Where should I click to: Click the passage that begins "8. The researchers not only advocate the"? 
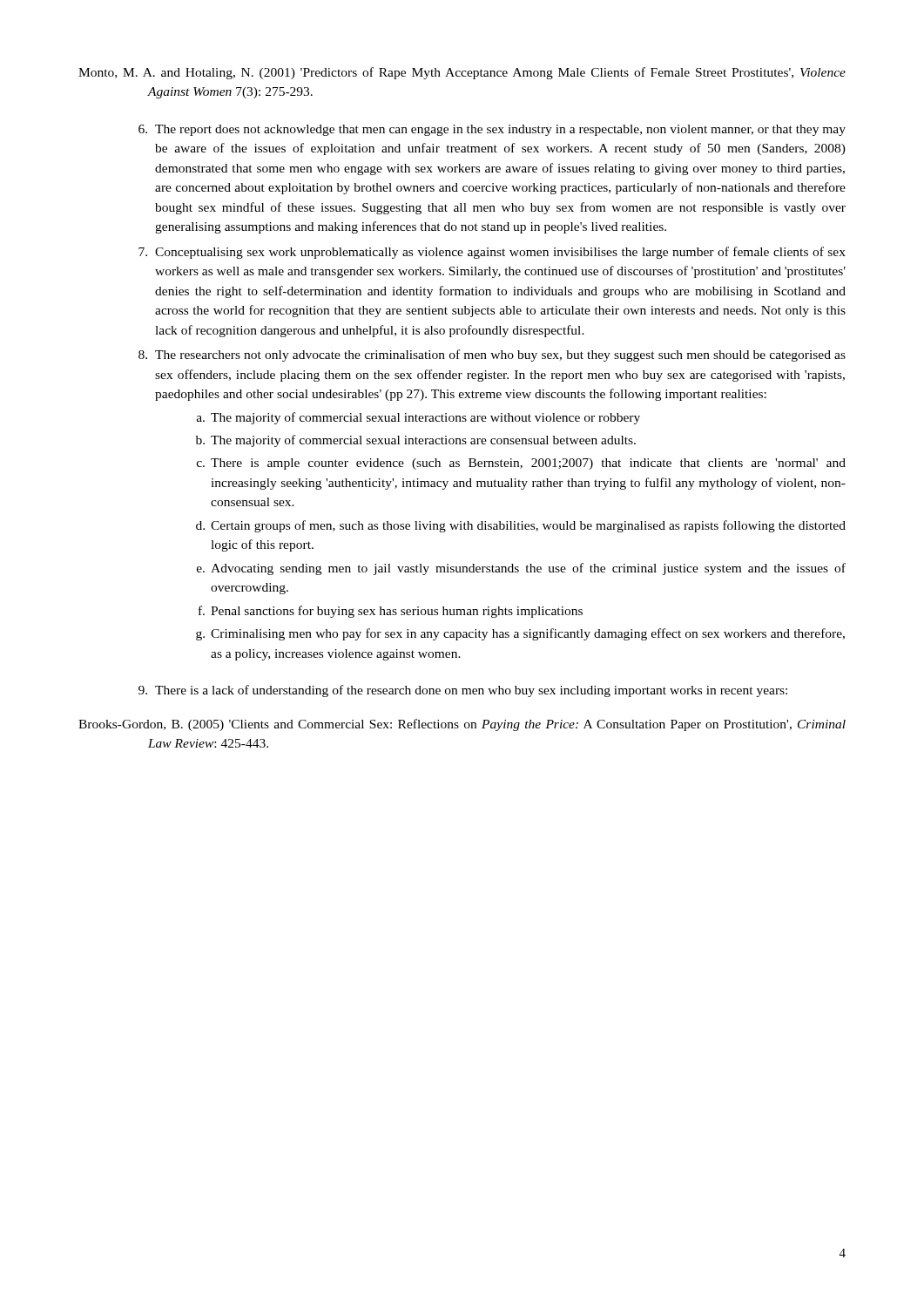tap(492, 356)
